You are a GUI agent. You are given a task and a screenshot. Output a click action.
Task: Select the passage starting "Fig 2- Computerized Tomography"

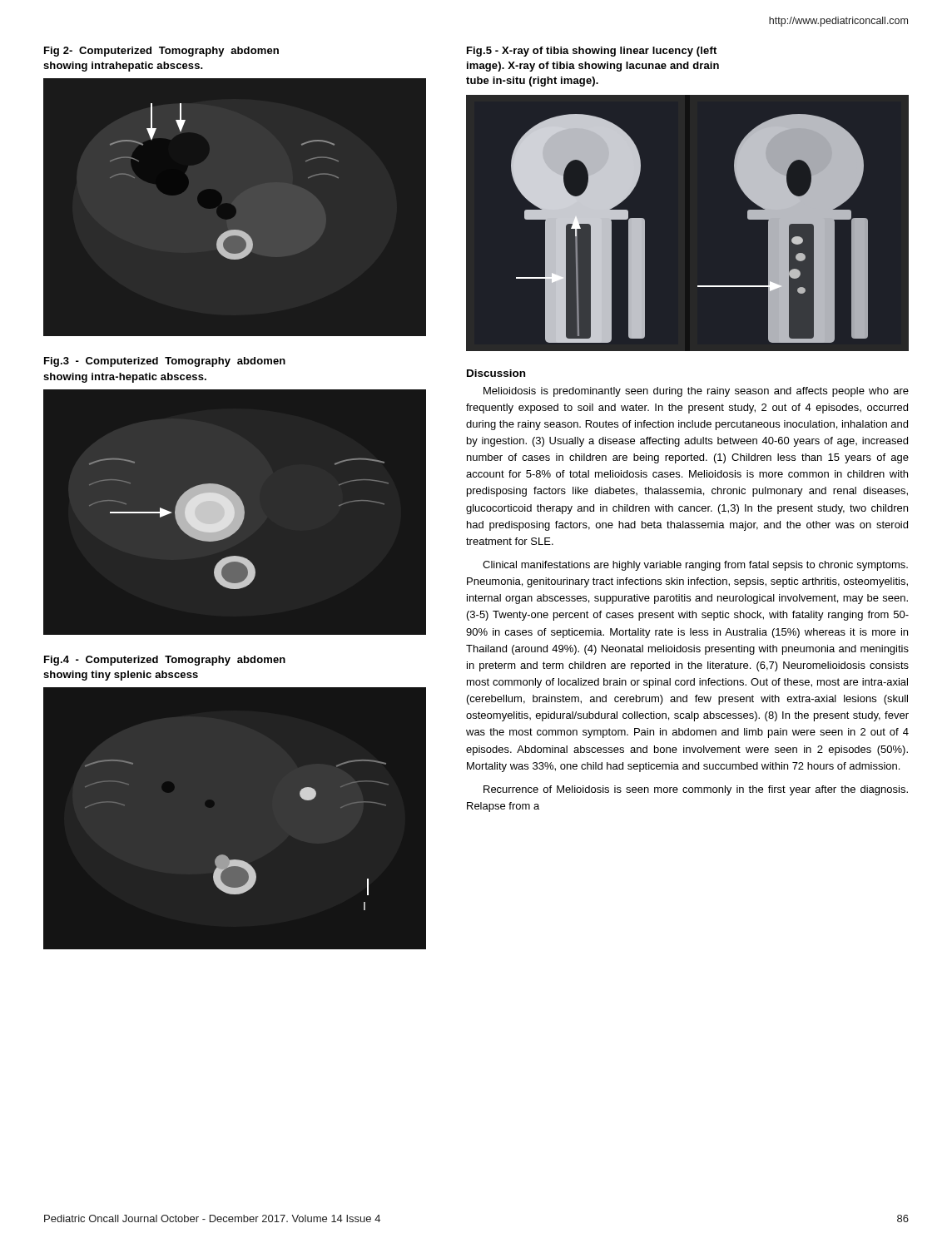(x=161, y=58)
